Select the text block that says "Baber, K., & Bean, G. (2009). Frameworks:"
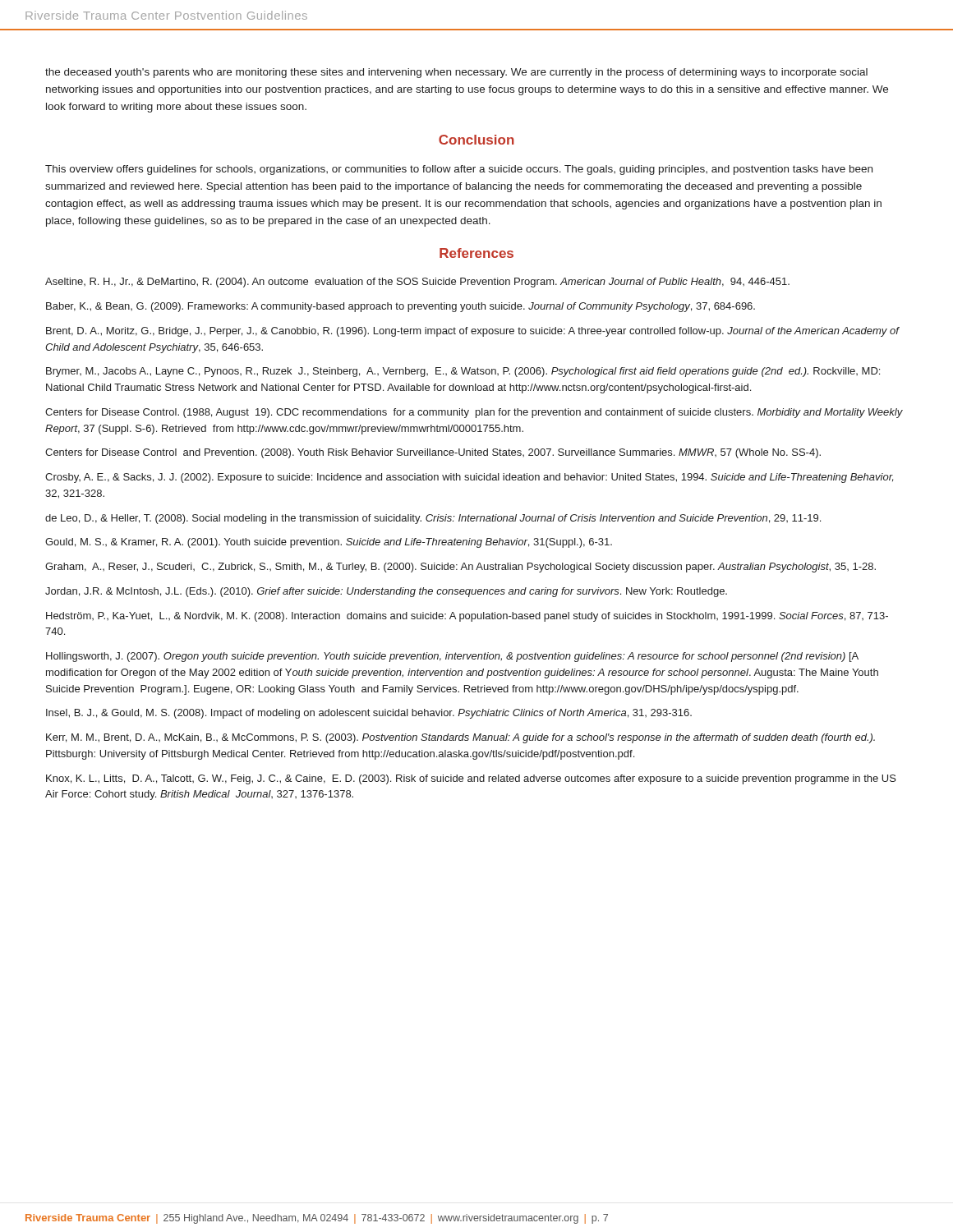This screenshot has height=1232, width=953. click(400, 306)
